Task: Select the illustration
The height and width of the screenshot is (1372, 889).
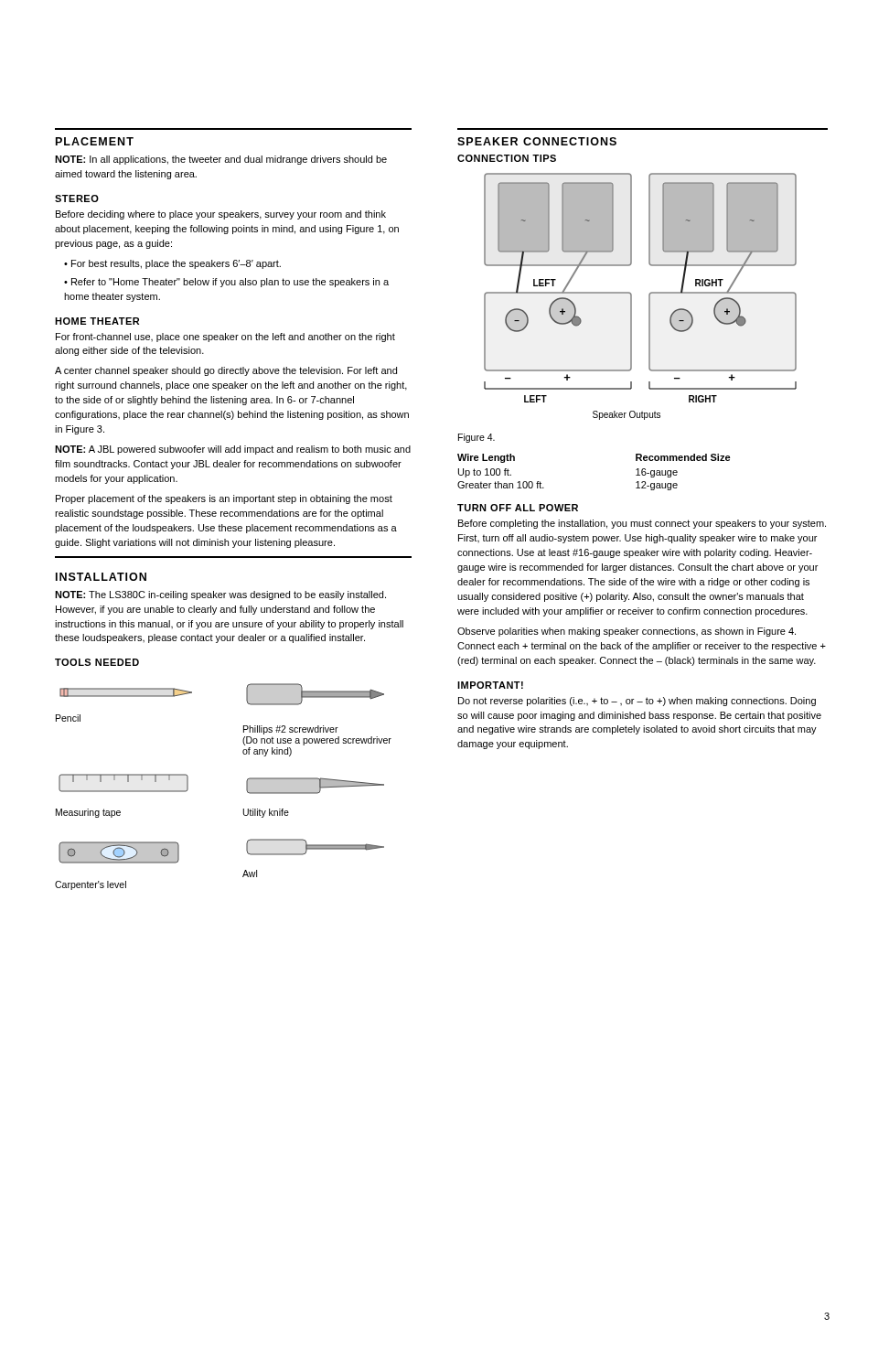Action: [233, 783]
